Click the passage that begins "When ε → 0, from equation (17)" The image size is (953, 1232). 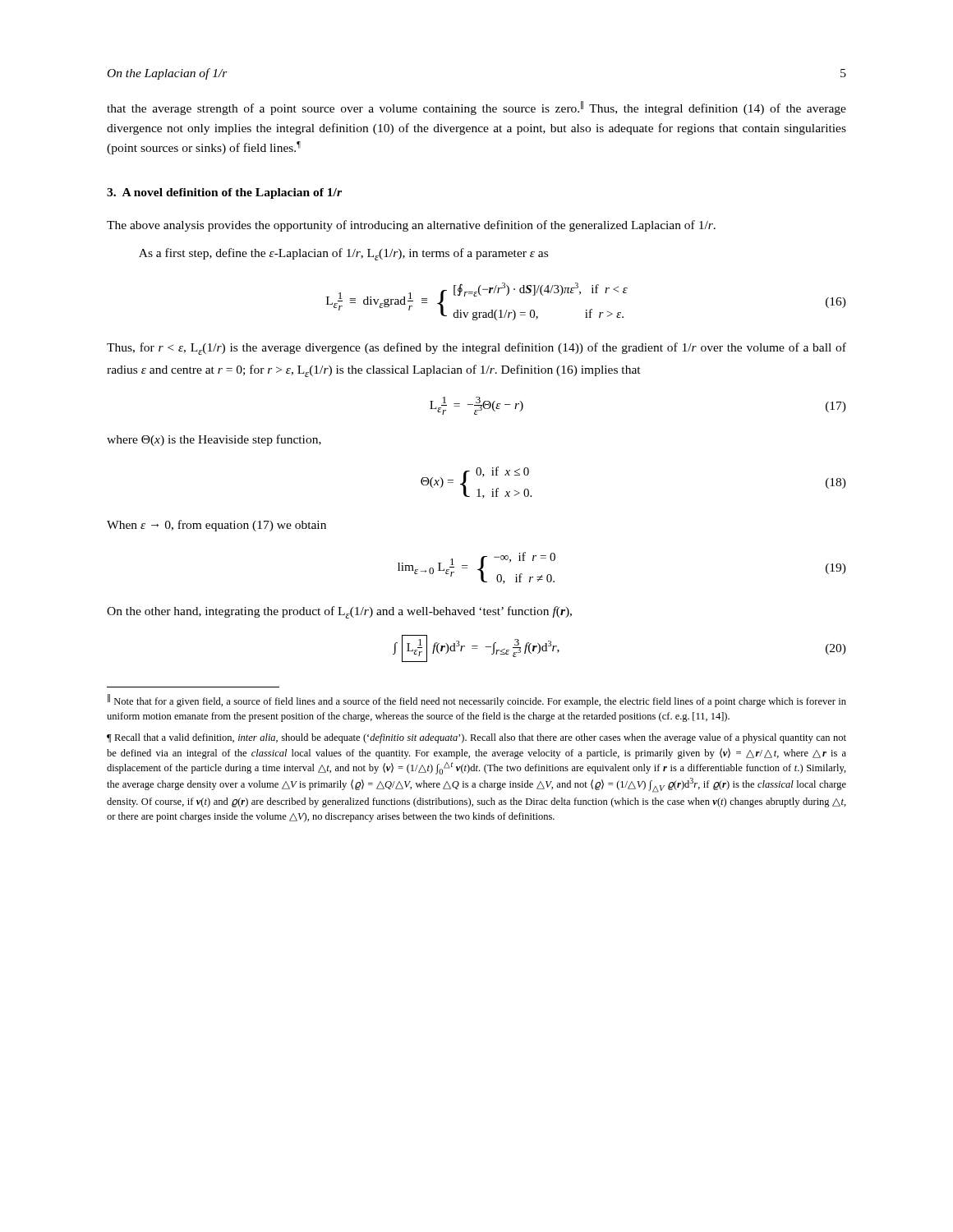coord(216,526)
